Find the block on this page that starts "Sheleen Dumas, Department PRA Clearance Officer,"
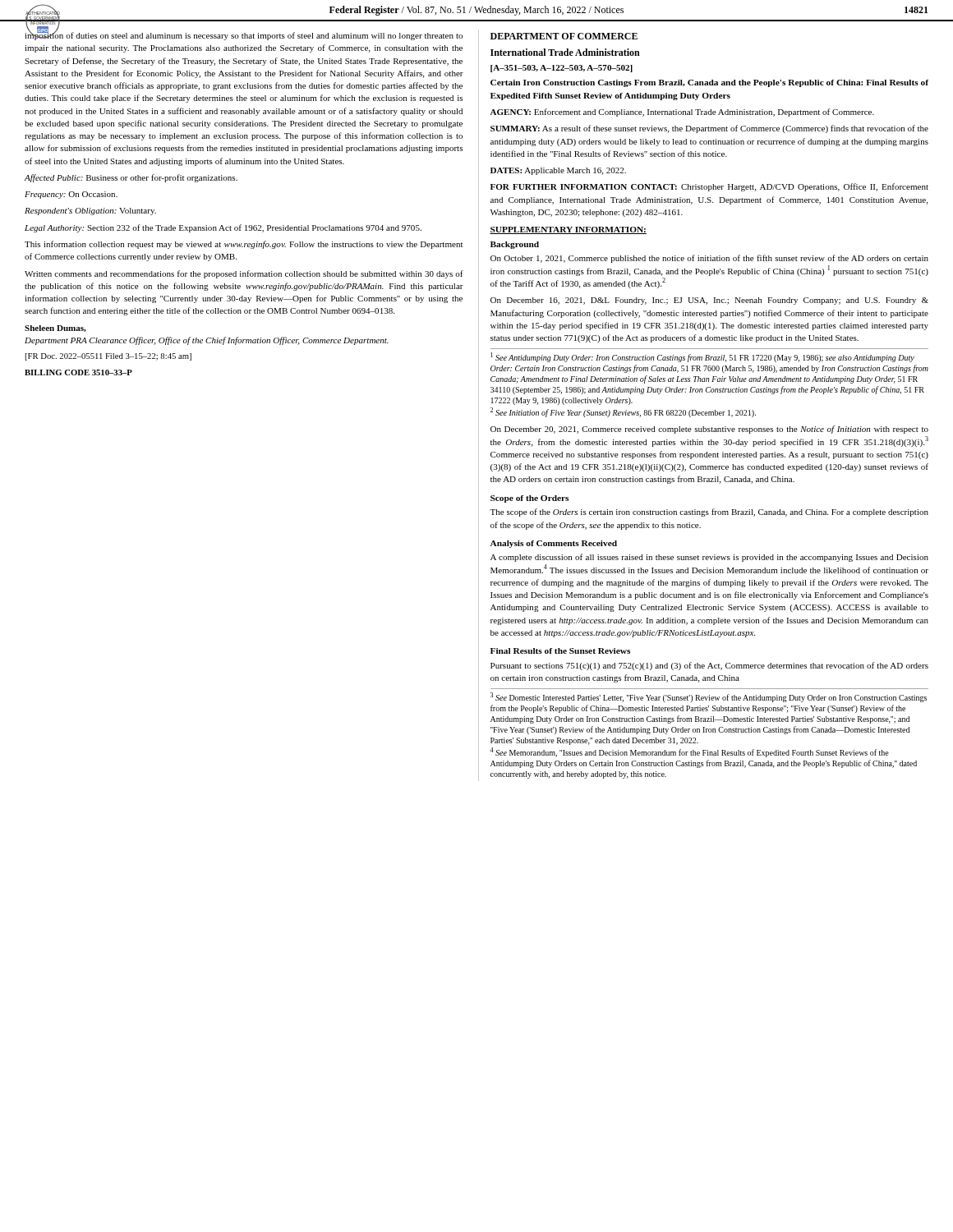The image size is (953, 1232). [244, 334]
